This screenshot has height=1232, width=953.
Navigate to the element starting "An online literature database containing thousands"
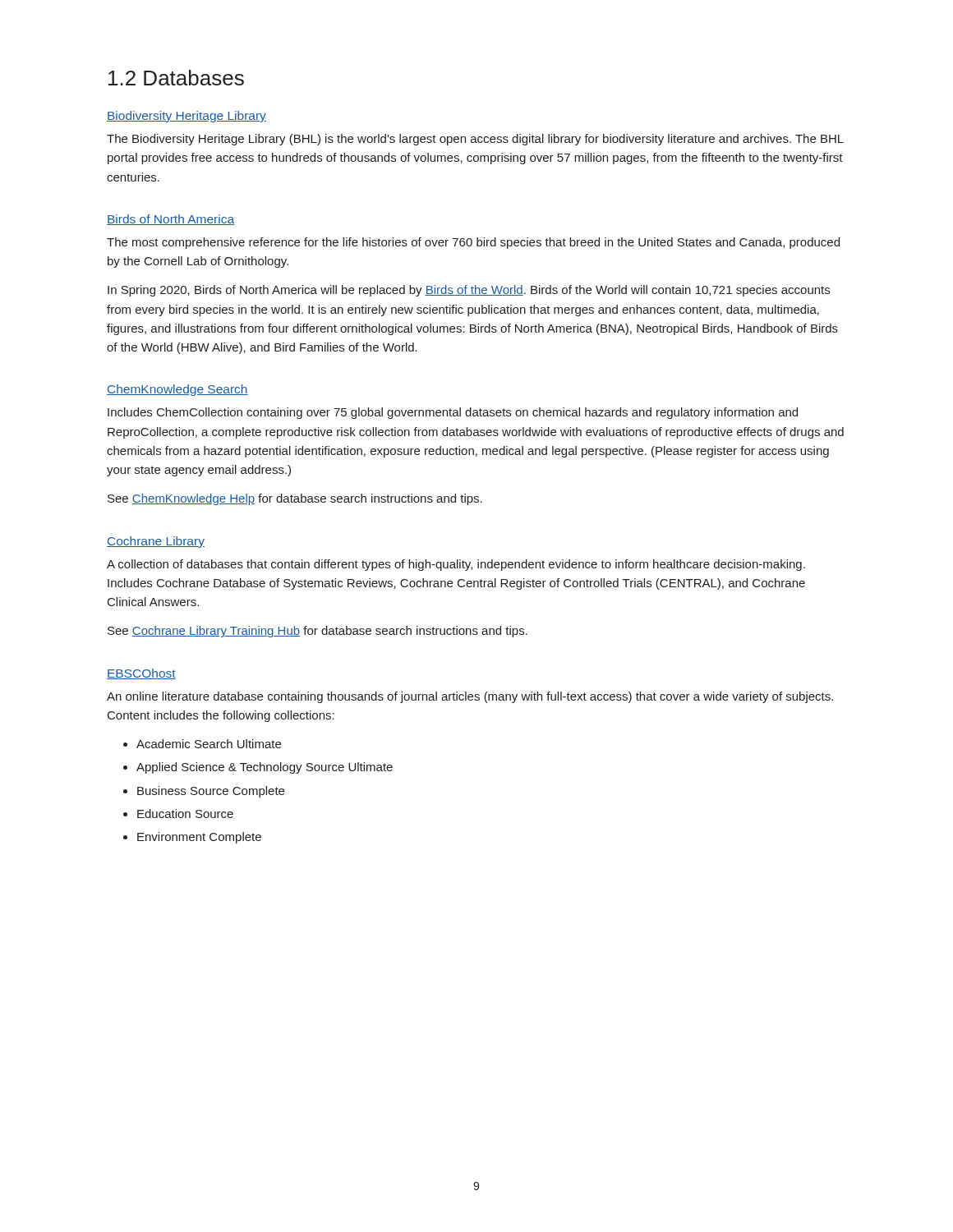click(476, 705)
